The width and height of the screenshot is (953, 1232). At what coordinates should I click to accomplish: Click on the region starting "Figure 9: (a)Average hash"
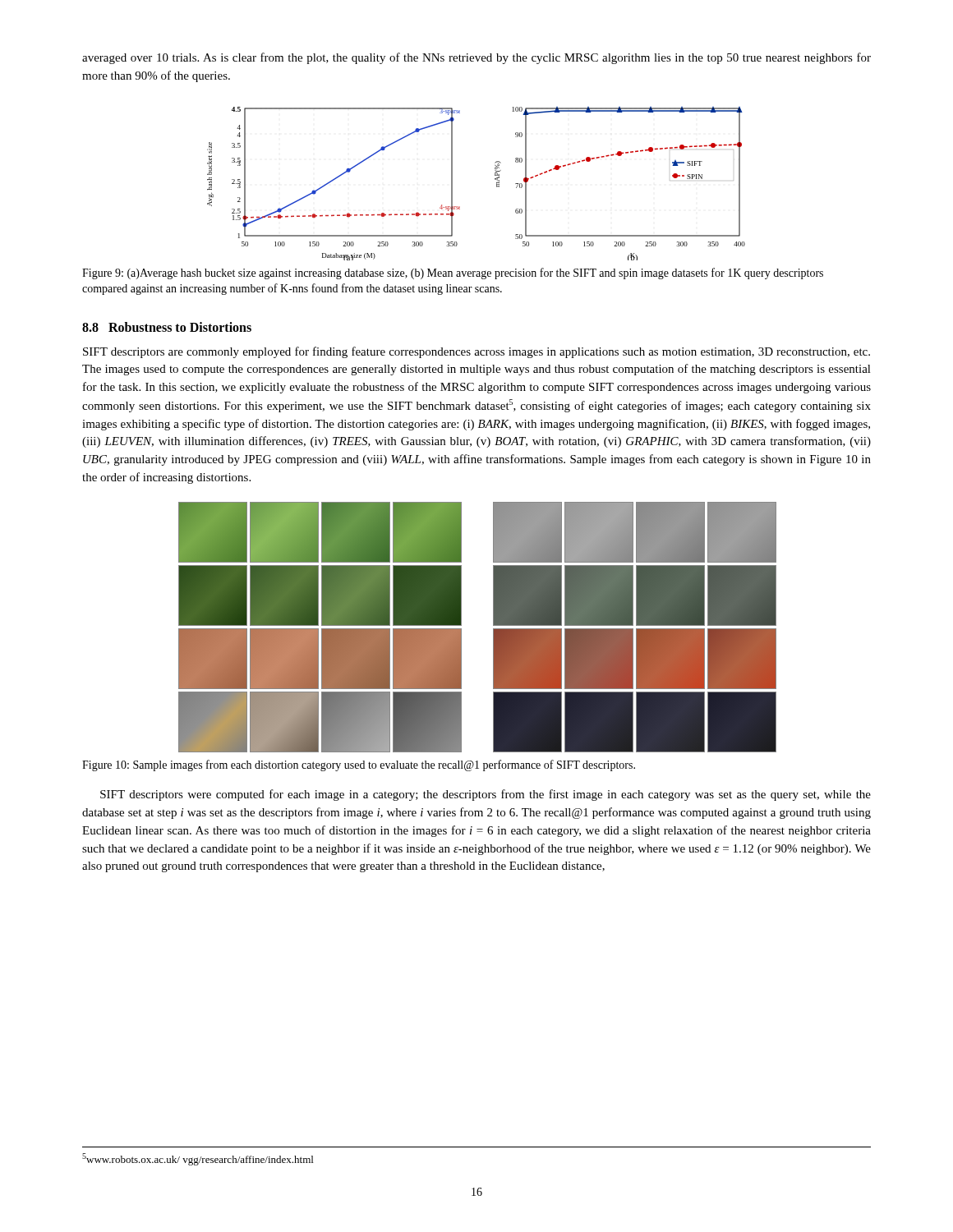[453, 281]
